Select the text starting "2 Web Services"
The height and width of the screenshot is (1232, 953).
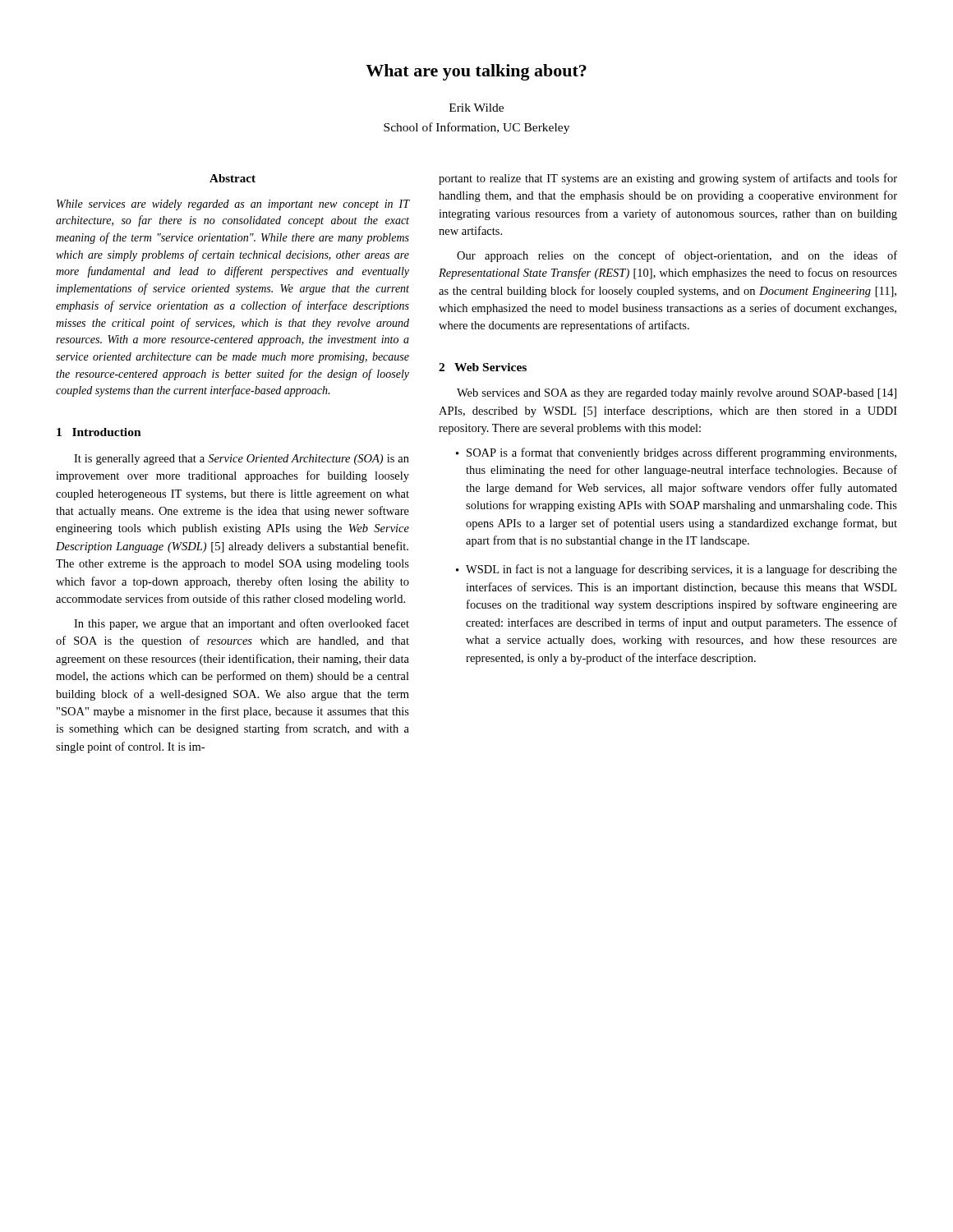(483, 367)
